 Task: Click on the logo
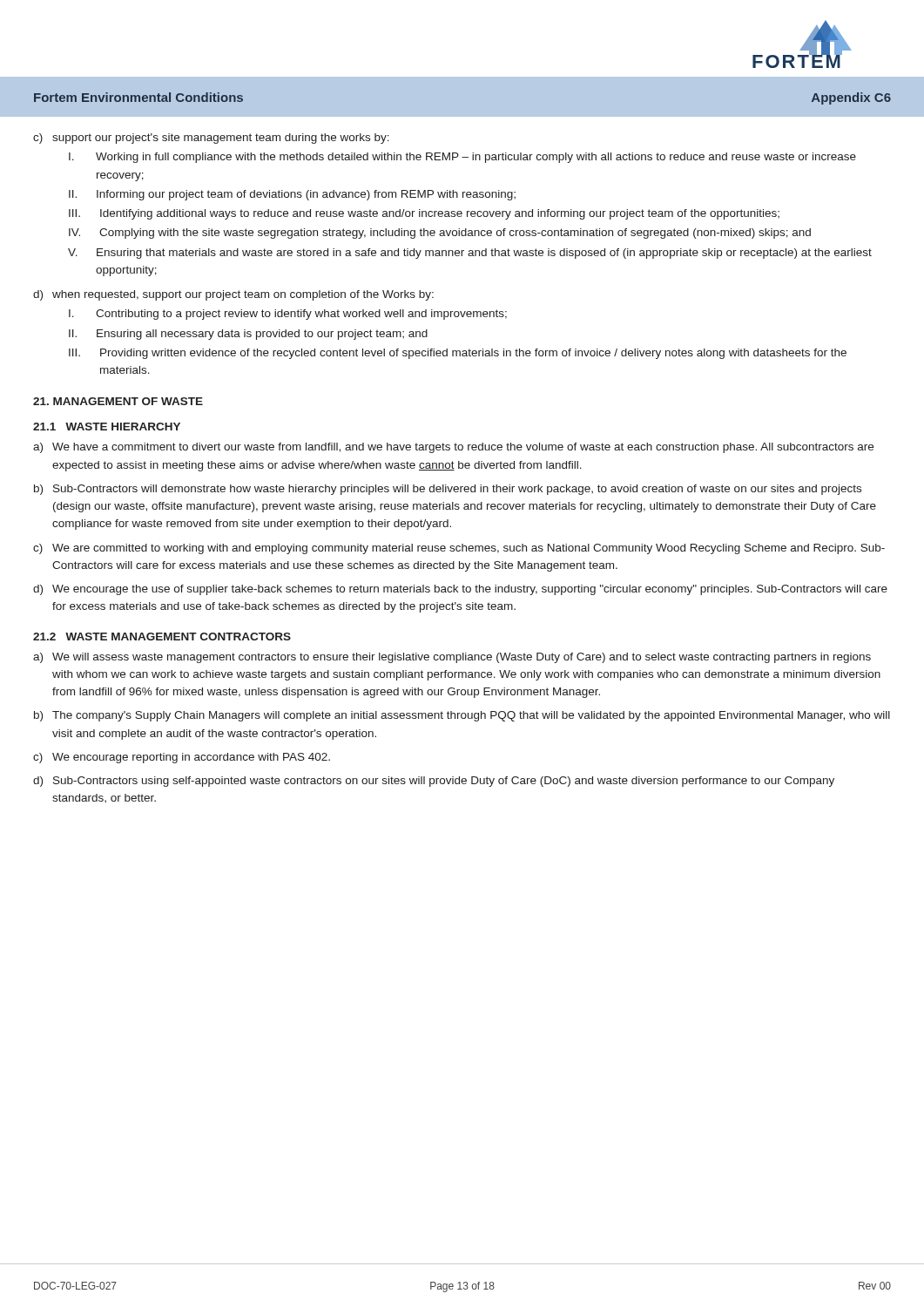(x=821, y=44)
